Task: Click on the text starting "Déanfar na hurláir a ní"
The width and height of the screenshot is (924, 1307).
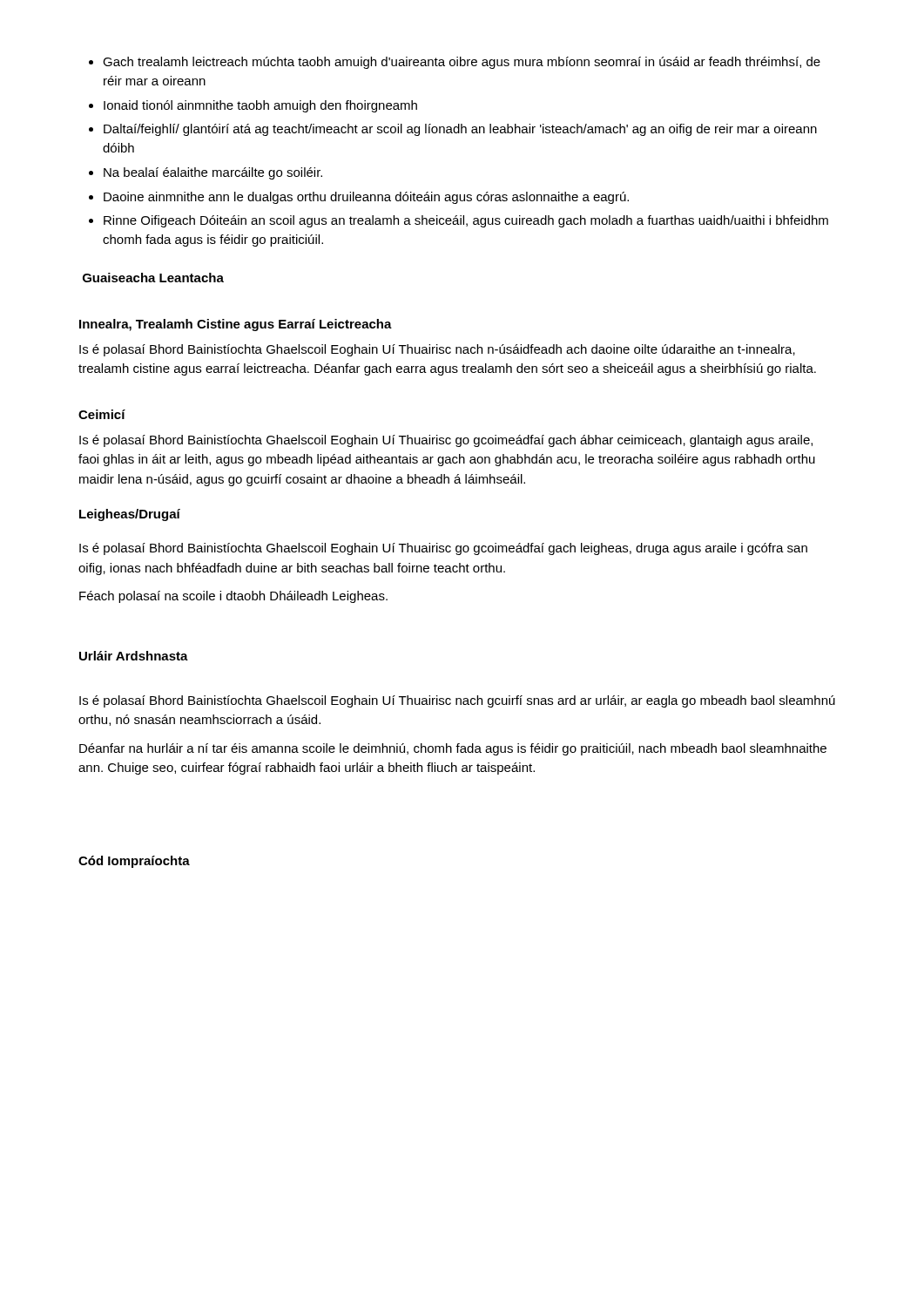Action: [x=453, y=758]
